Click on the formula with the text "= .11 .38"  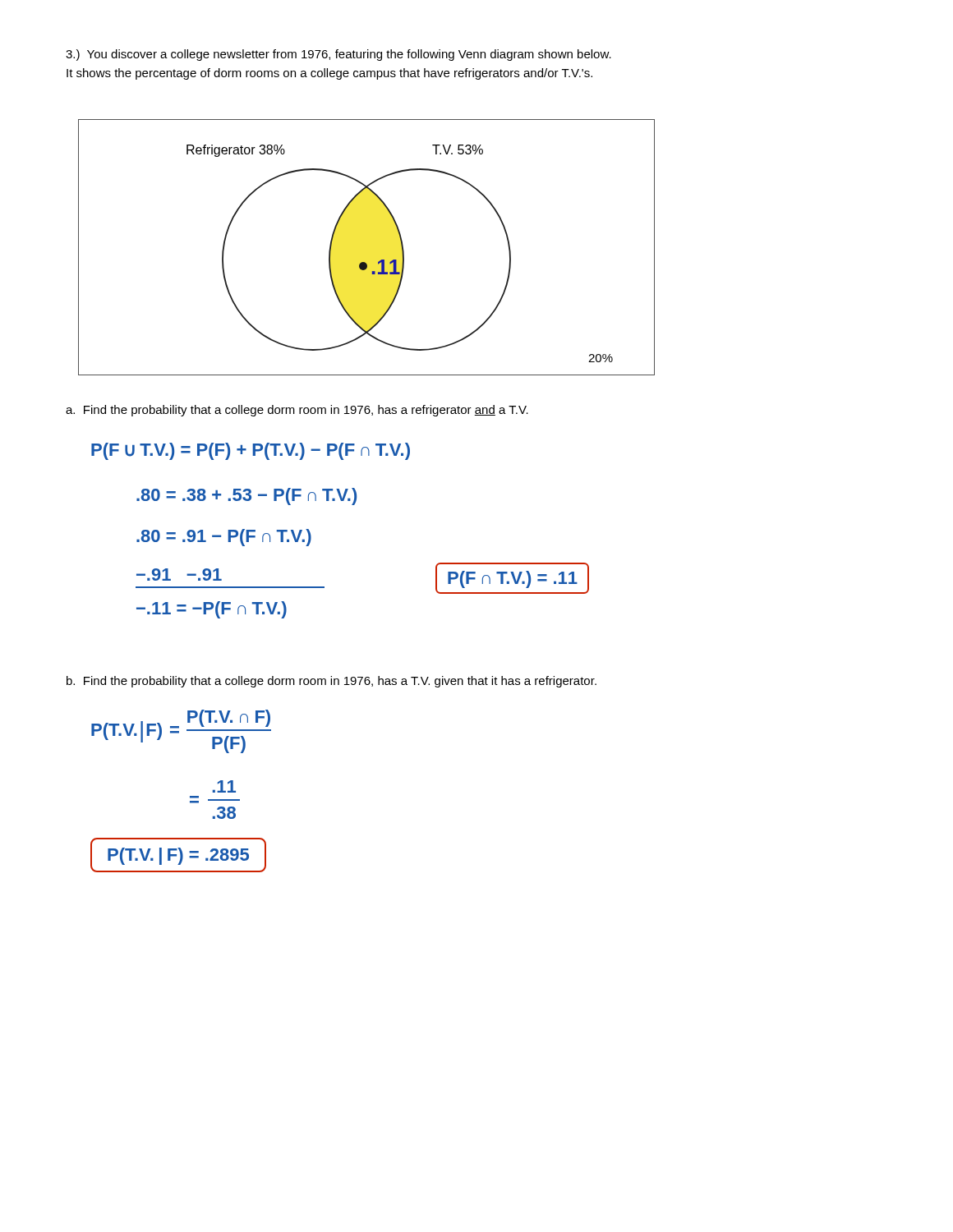click(215, 800)
